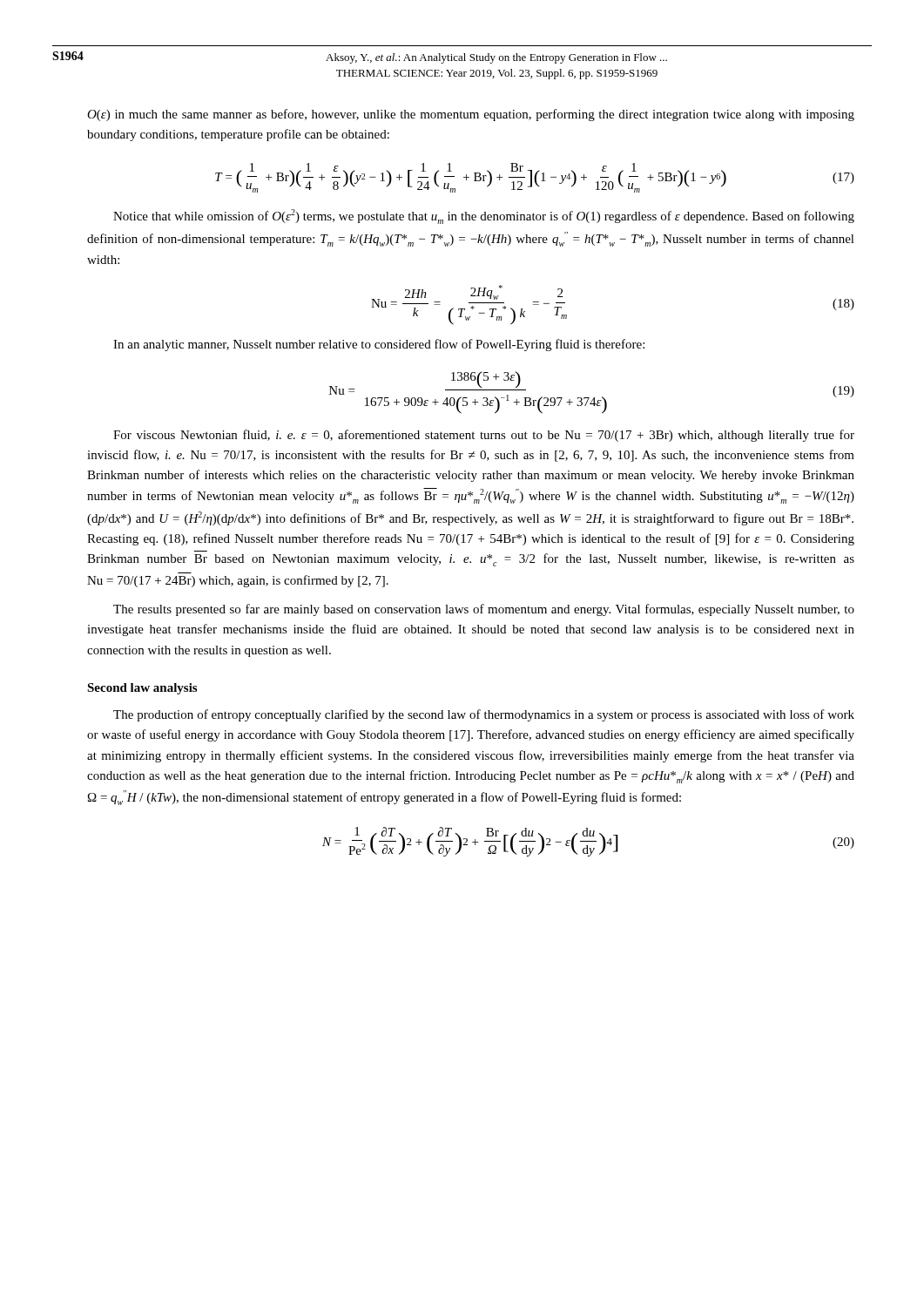Select the region starting "In an analytic manner, Nusselt number relative to"
Image resolution: width=924 pixels, height=1307 pixels.
coord(471,345)
